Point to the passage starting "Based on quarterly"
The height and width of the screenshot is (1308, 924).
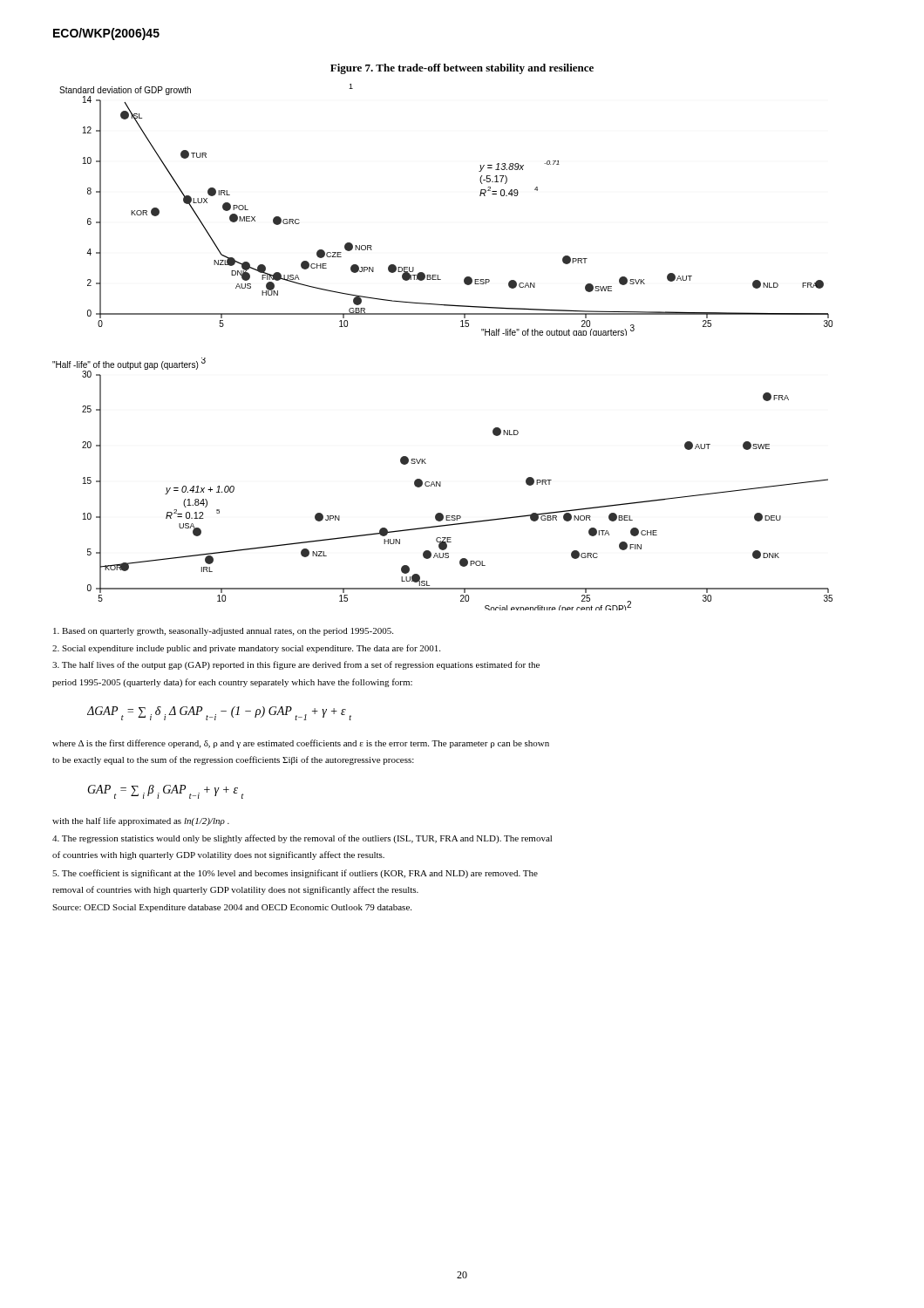[223, 630]
